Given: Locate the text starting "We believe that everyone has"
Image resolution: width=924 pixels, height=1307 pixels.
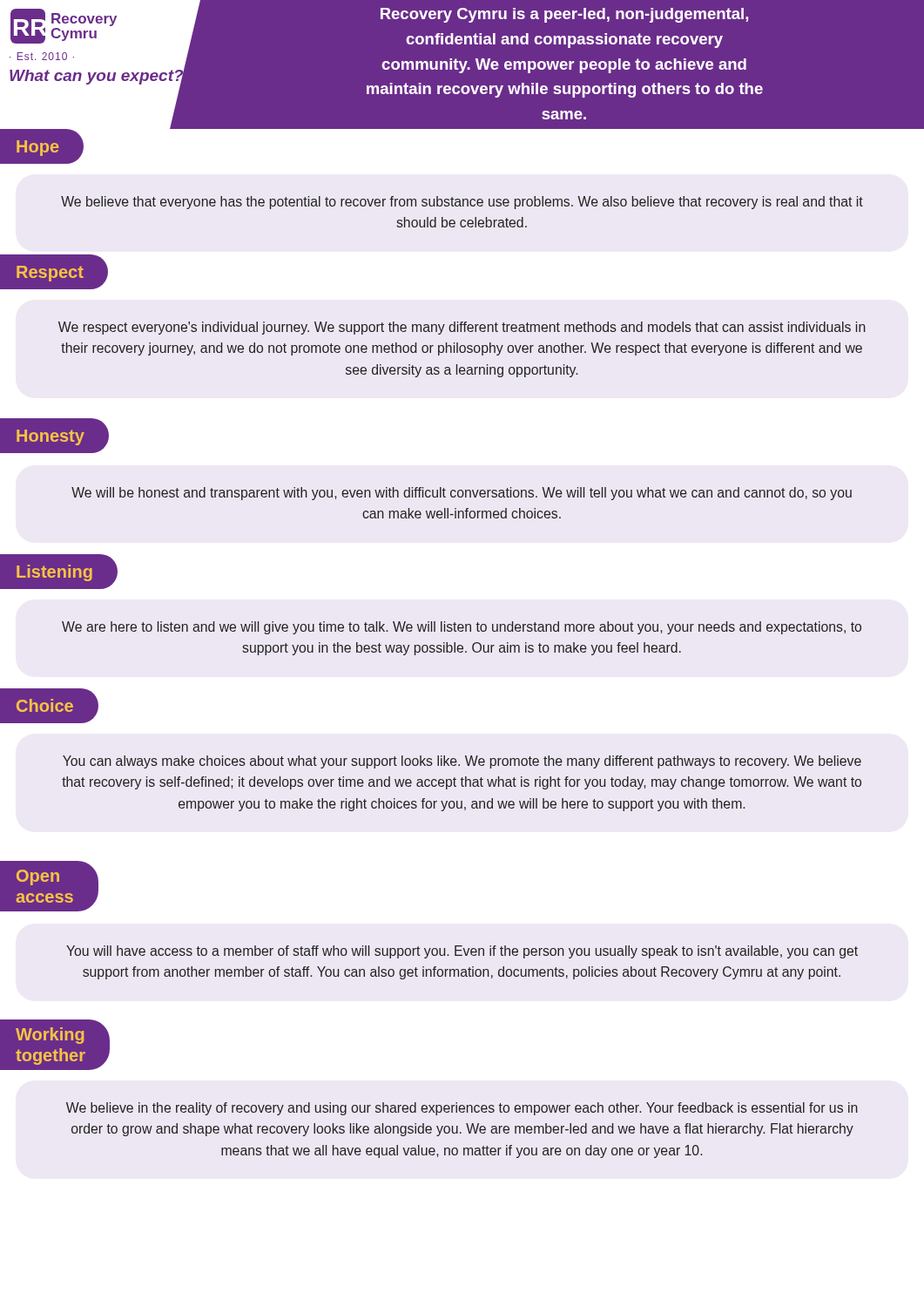Looking at the screenshot, I should click(x=462, y=213).
